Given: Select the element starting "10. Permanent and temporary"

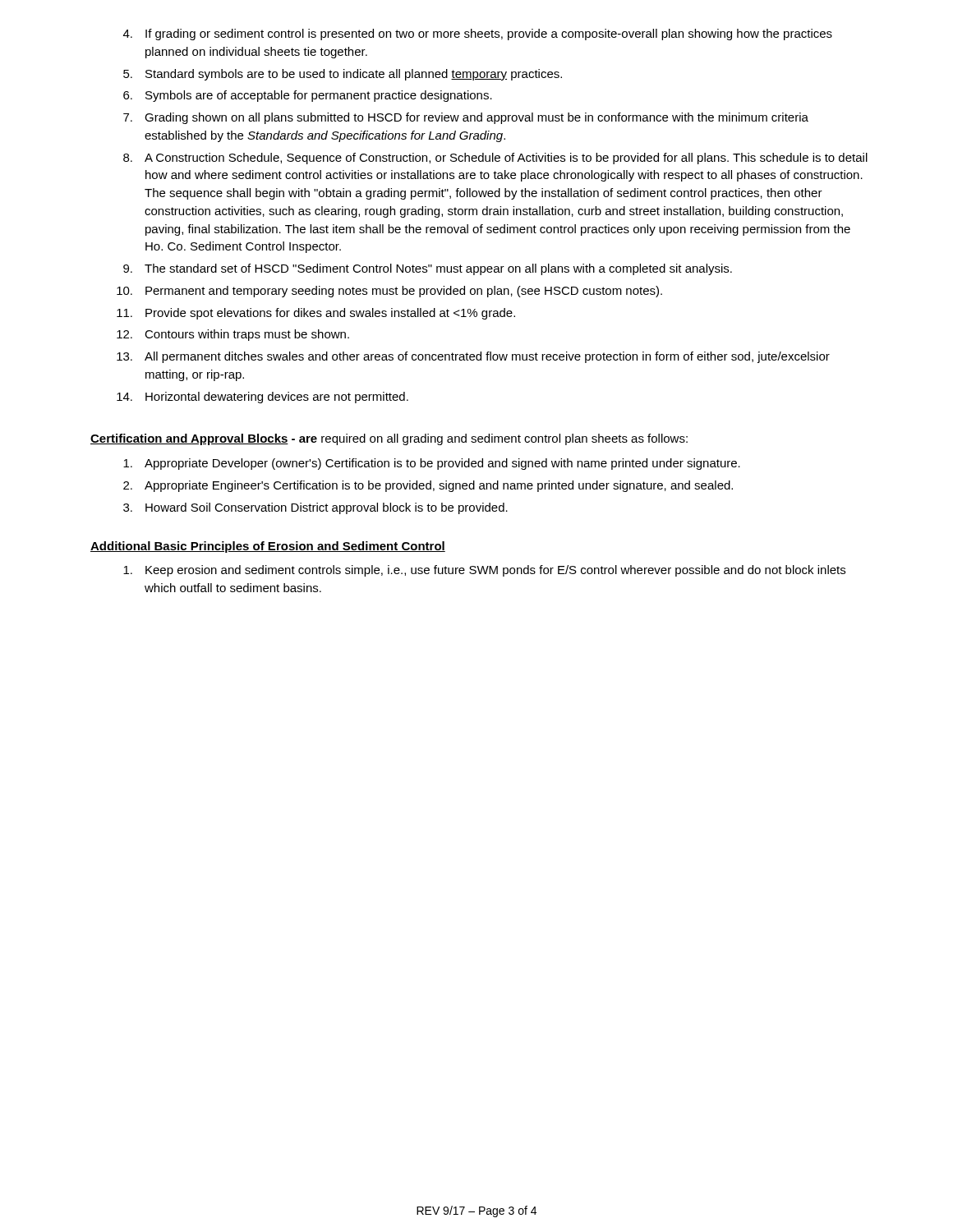Looking at the screenshot, I should pyautogui.click(x=481, y=290).
